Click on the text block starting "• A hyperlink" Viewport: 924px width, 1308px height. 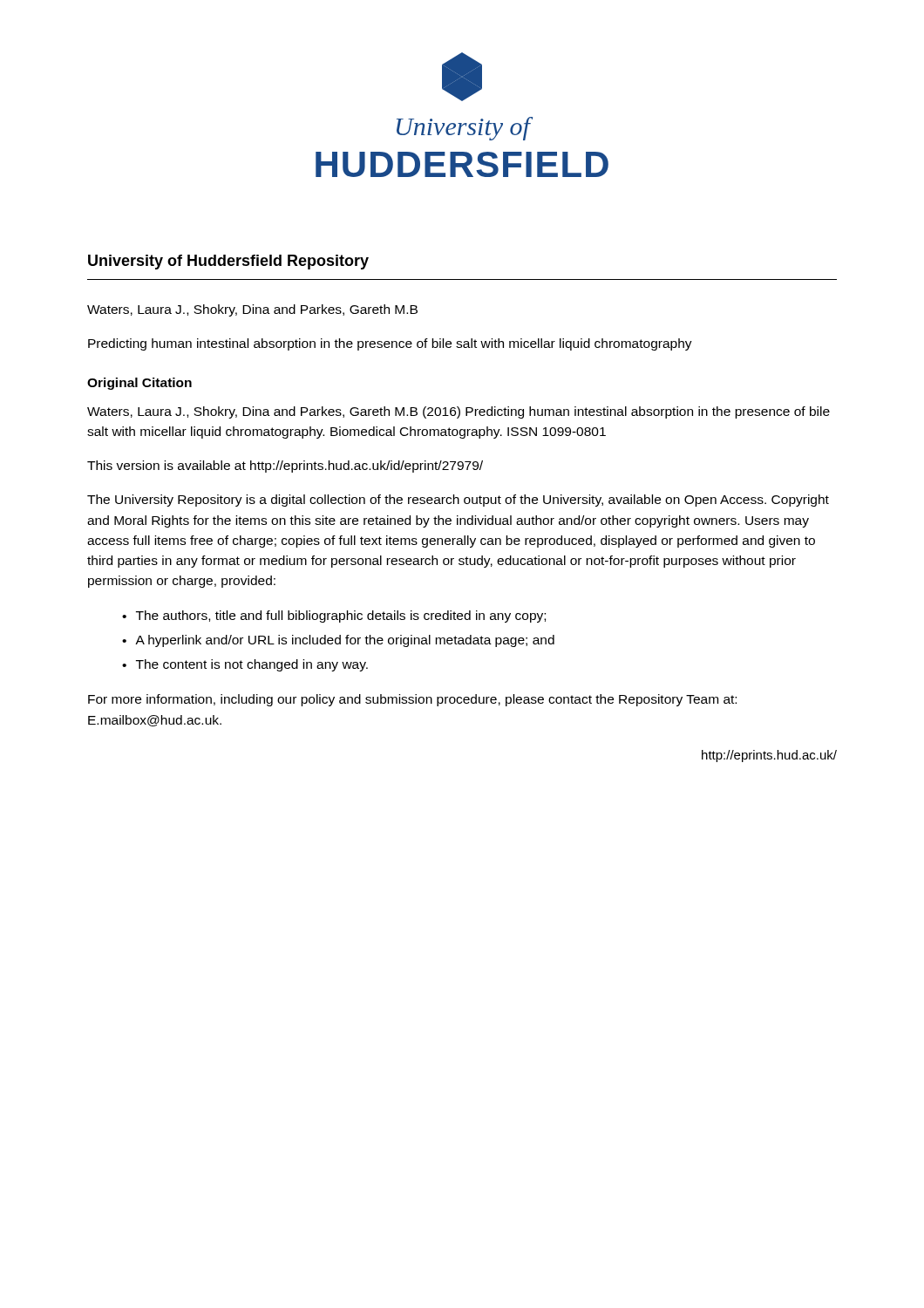click(x=338, y=640)
